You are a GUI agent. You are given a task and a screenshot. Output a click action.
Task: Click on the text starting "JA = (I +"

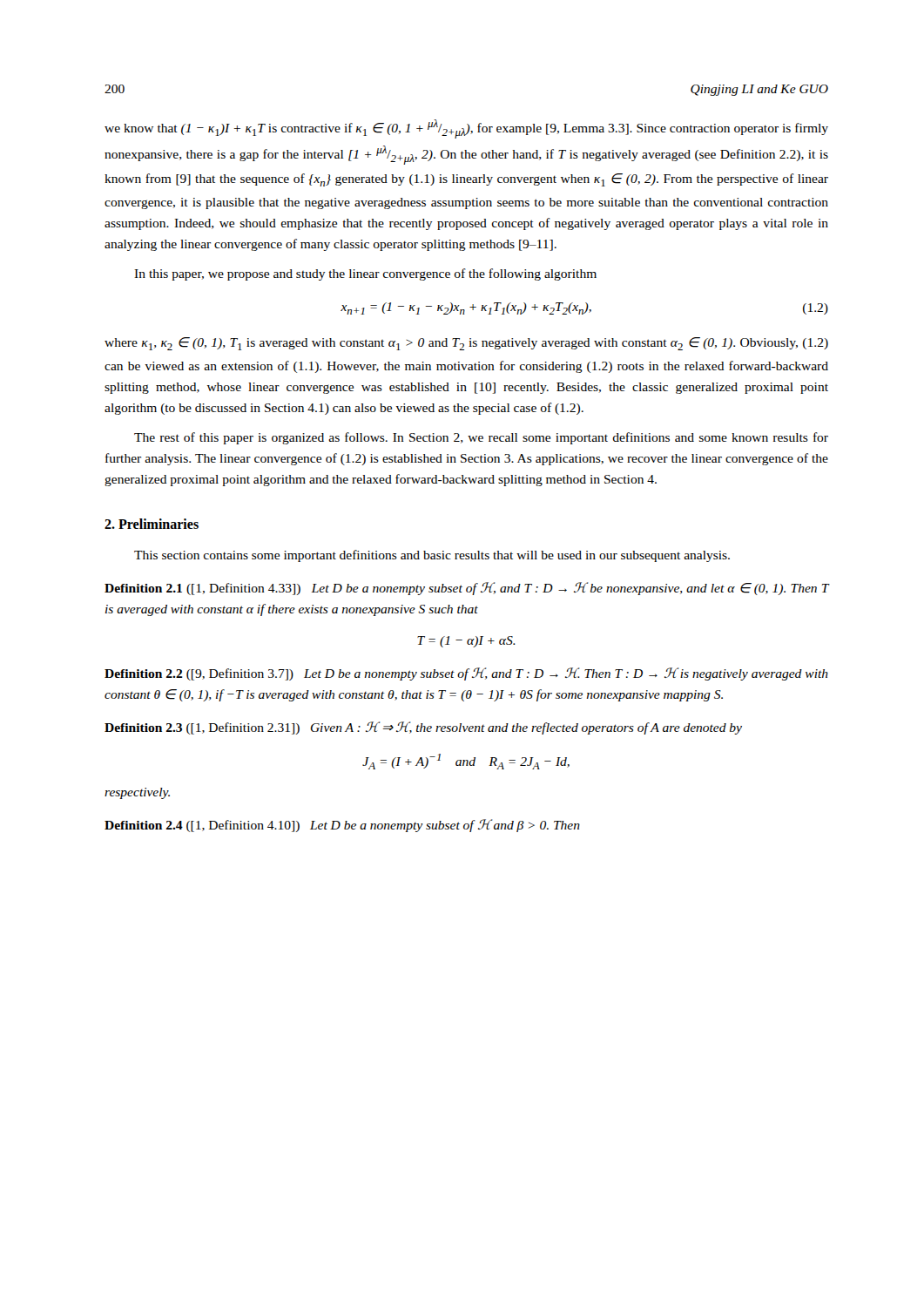(466, 762)
